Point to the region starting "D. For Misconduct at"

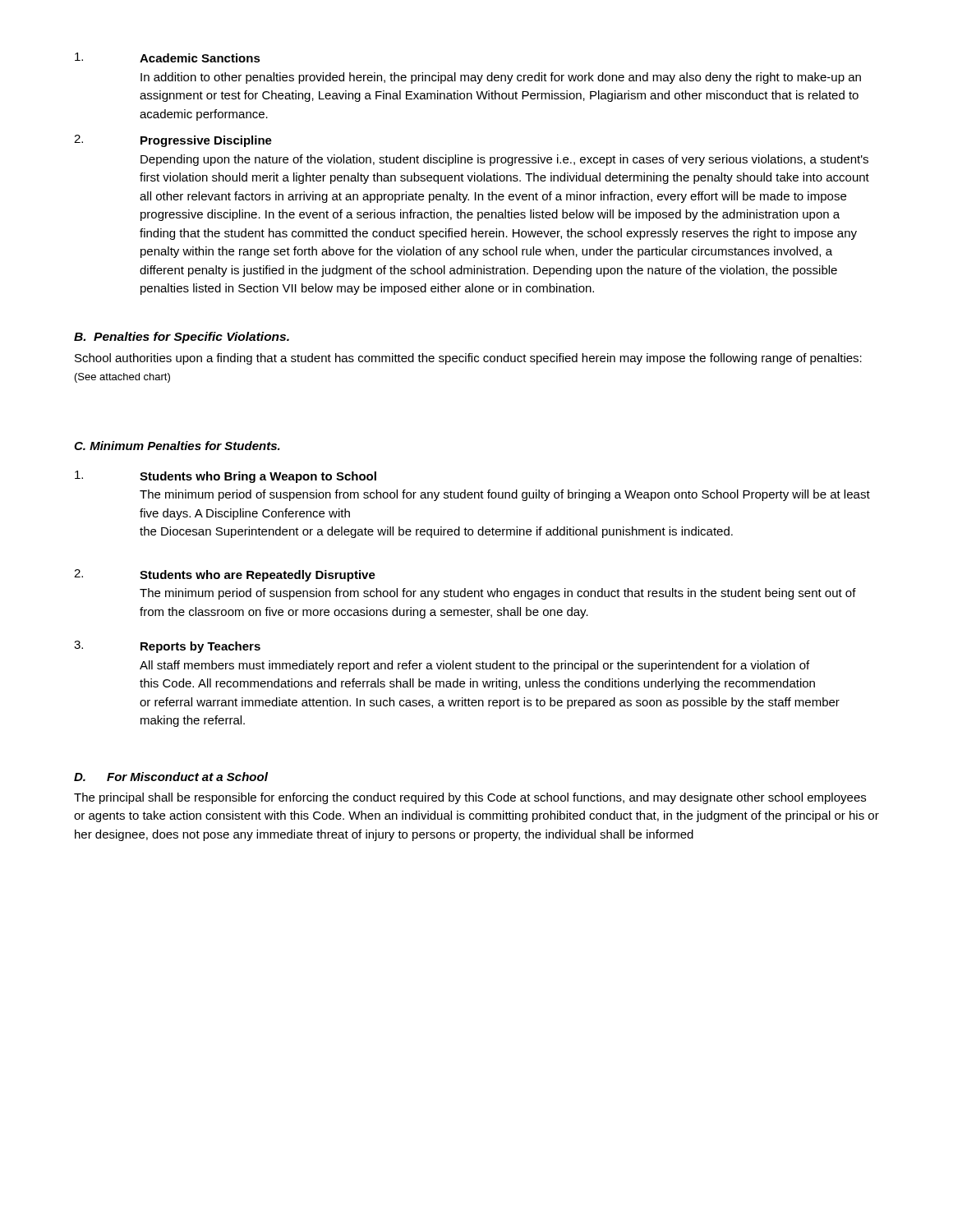coord(171,776)
